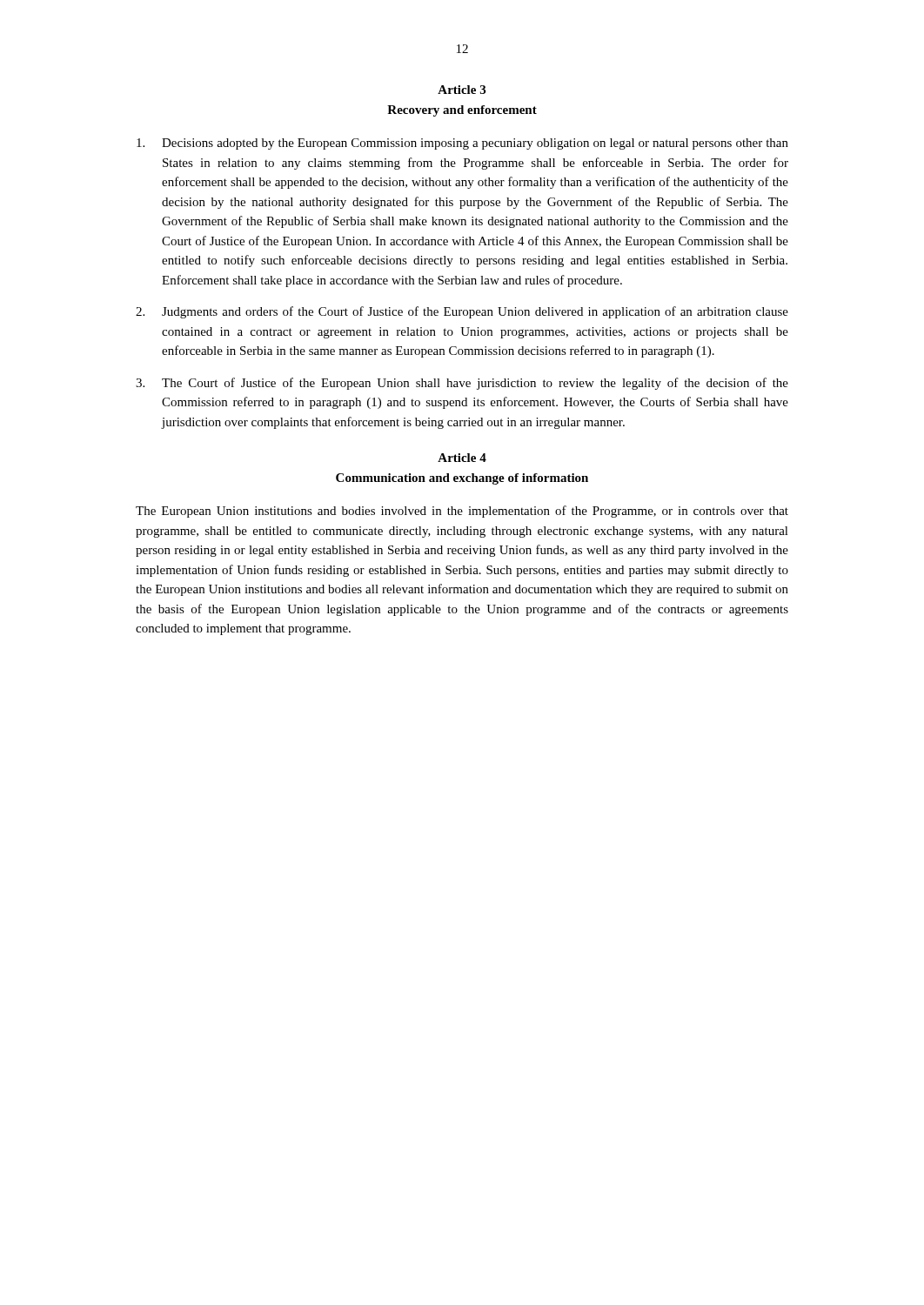Find the element starting "2. Judgments and"

point(462,331)
